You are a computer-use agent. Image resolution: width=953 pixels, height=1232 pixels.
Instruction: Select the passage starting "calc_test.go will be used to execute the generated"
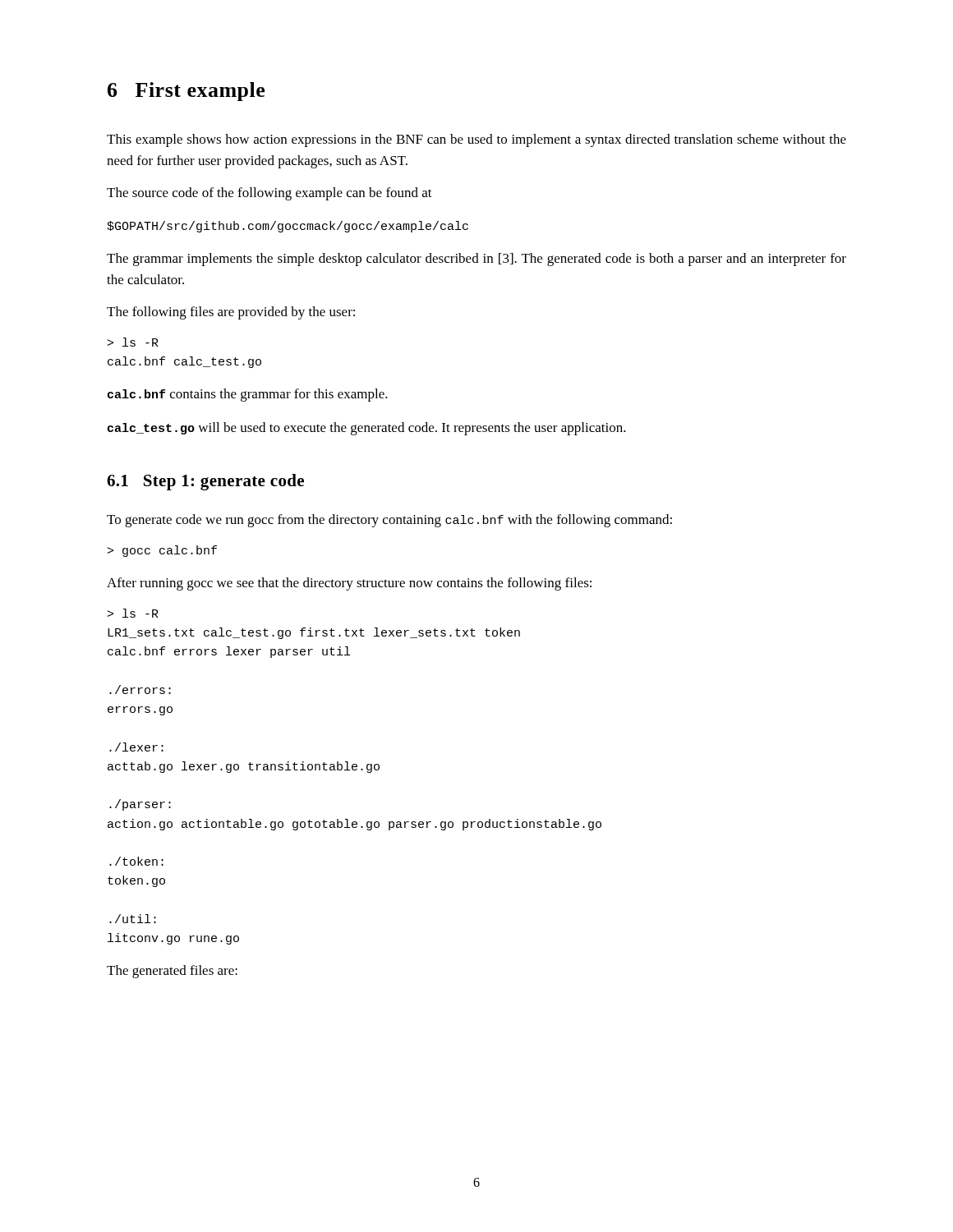[x=476, y=428]
